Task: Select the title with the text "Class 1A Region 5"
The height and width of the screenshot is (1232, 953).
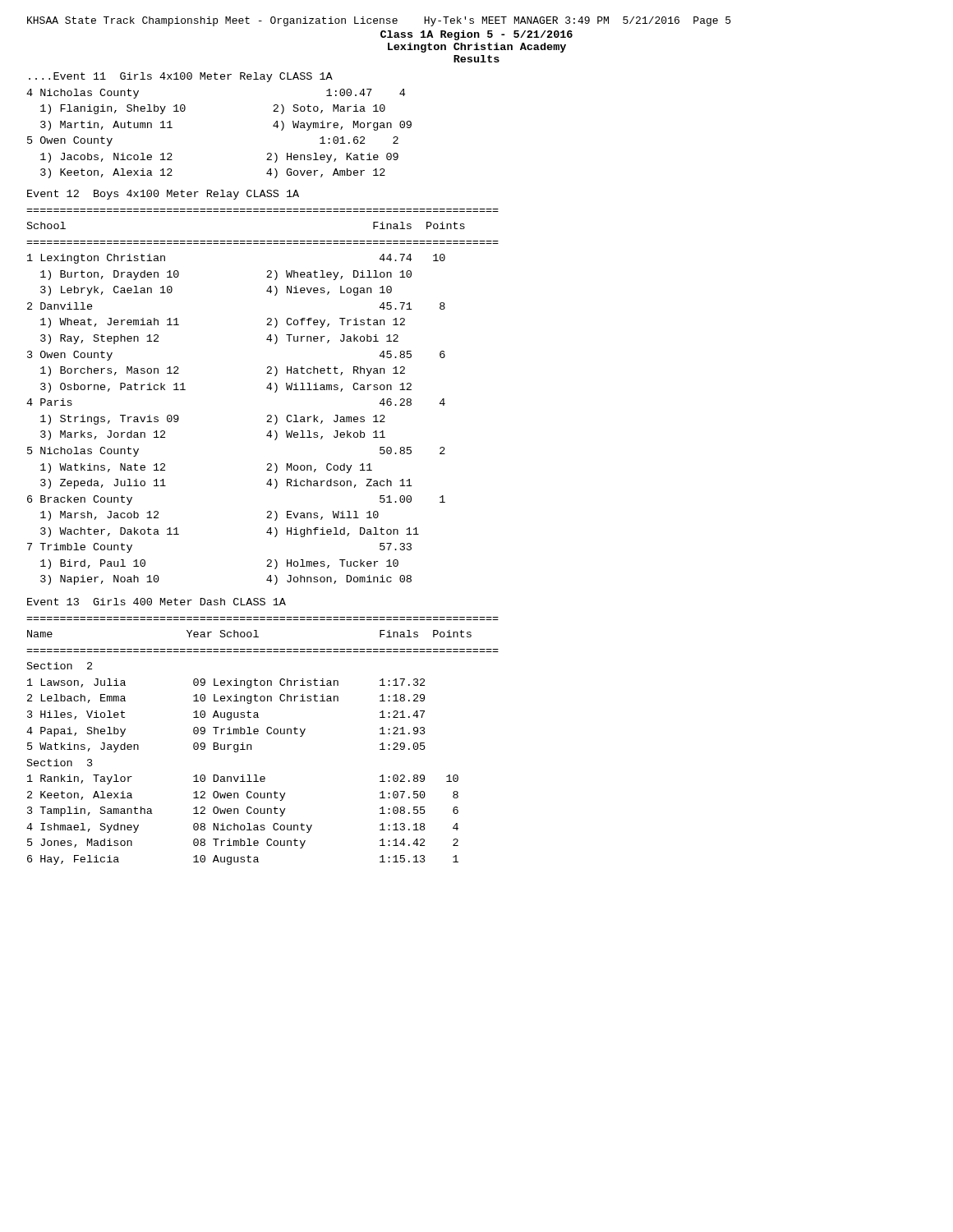Action: click(476, 35)
